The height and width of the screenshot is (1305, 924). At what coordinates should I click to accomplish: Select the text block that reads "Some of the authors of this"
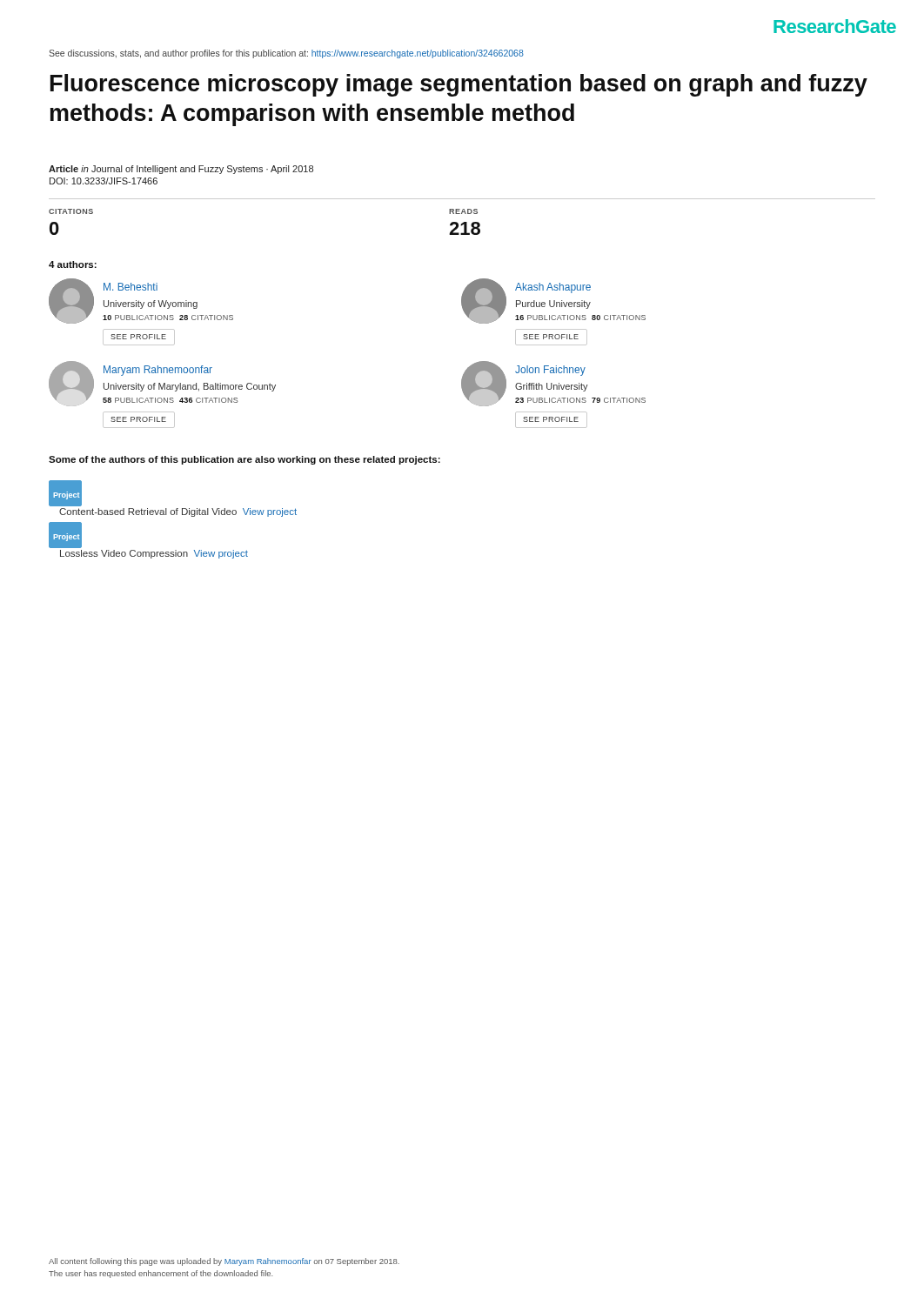[245, 459]
